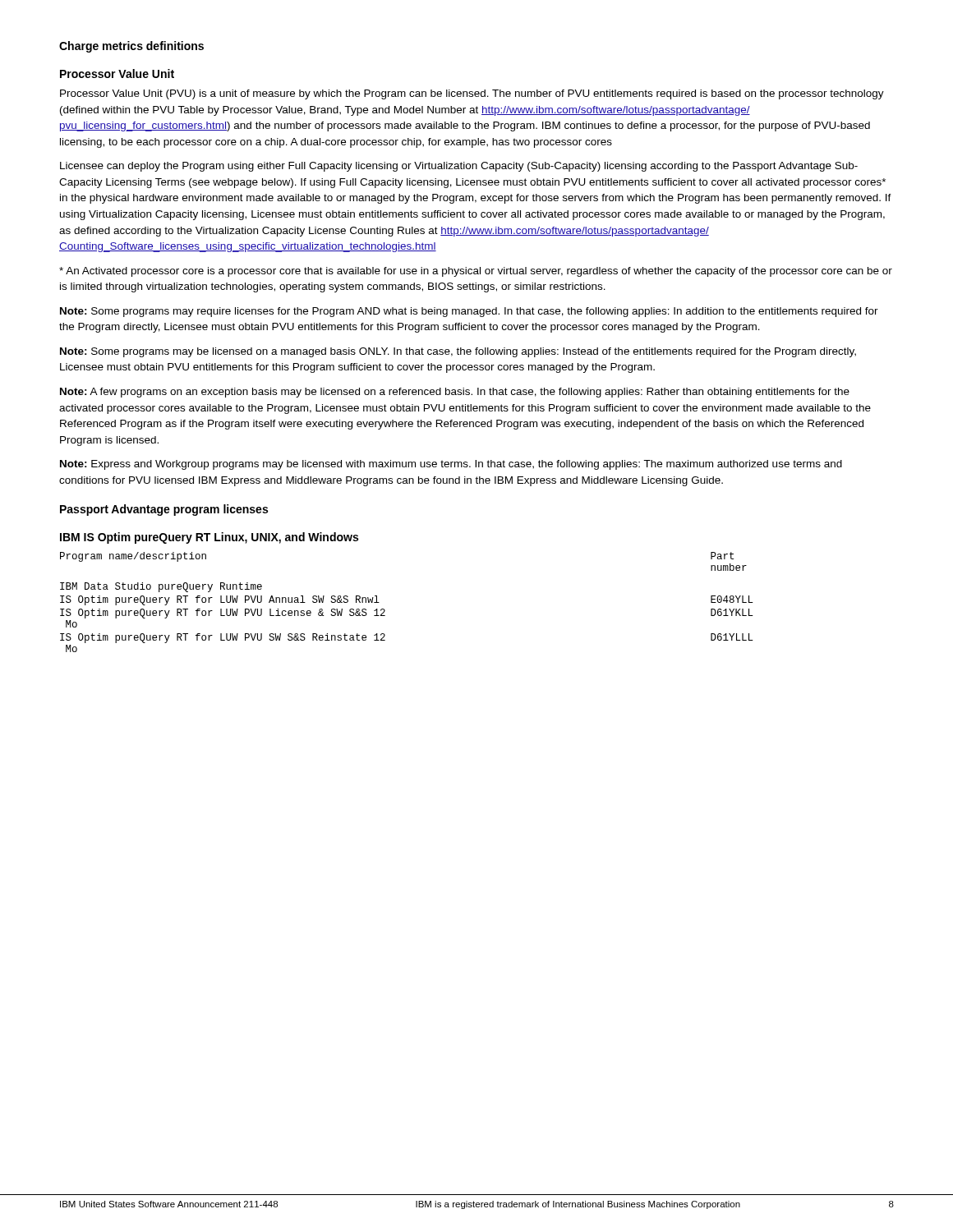Viewport: 953px width, 1232px height.
Task: Find the block starting "Note: Some programs may require licenses"
Action: [468, 319]
